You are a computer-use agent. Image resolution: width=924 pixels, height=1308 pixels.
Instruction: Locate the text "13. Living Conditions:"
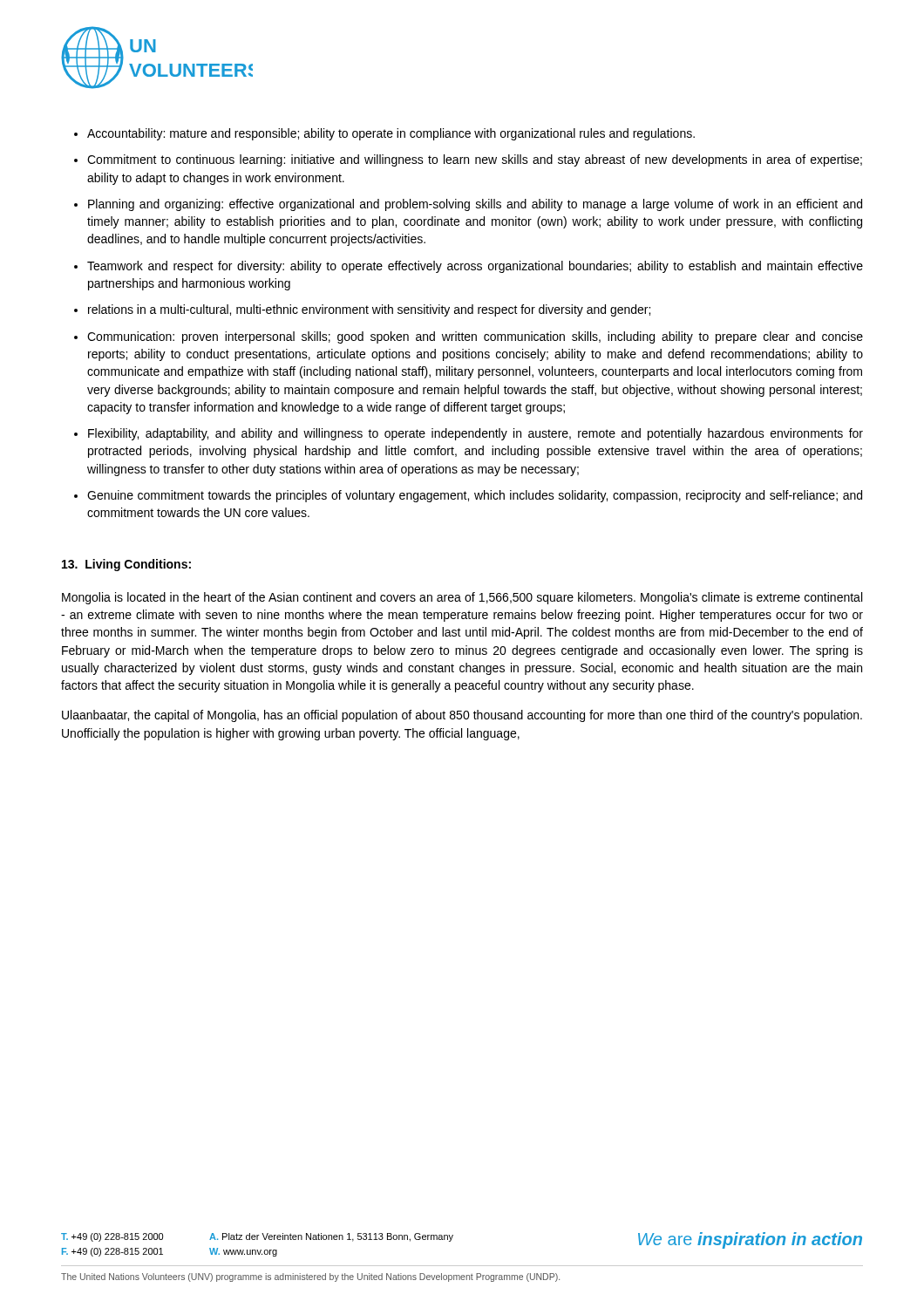126,564
